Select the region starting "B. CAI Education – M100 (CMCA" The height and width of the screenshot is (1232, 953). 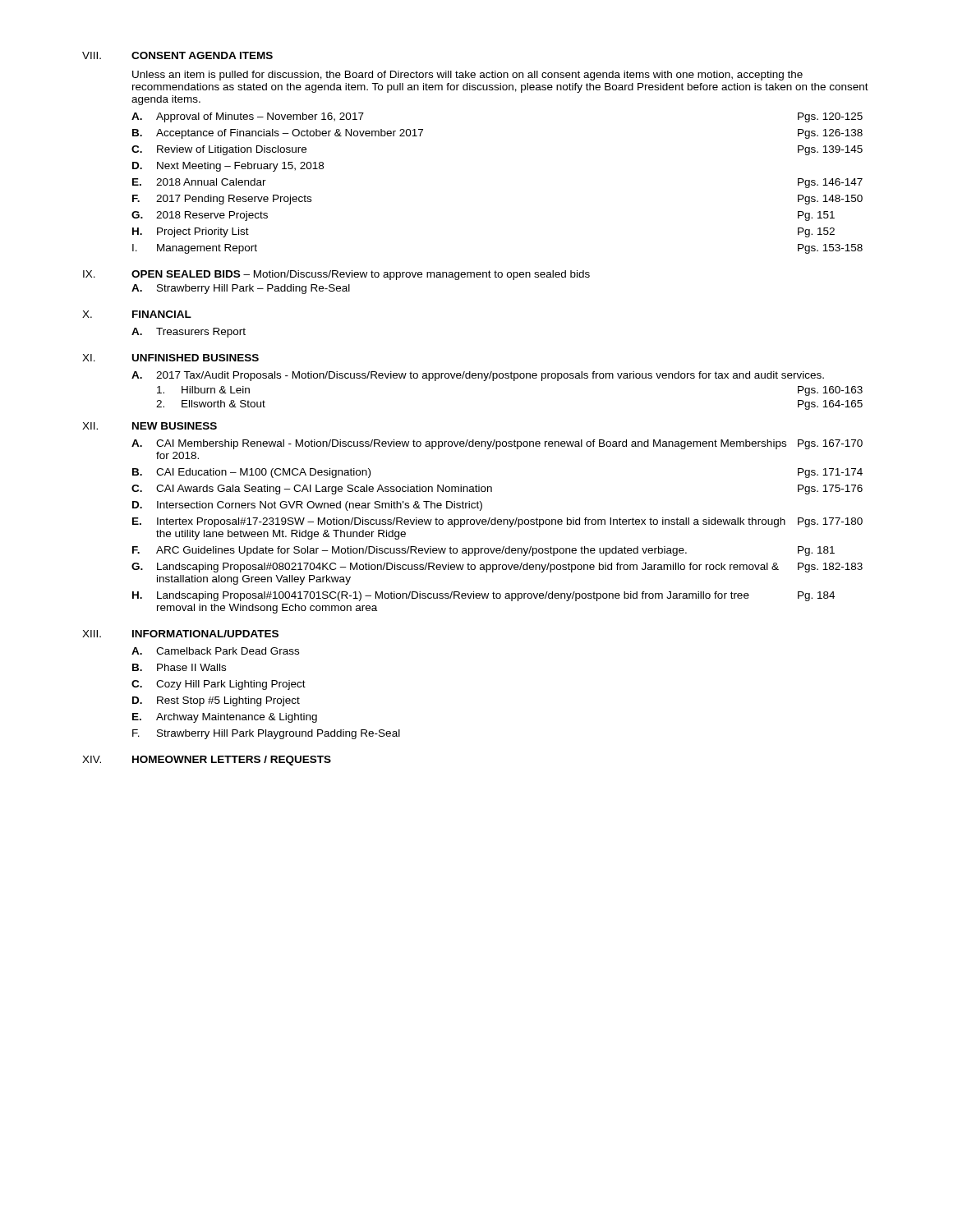coord(265,474)
